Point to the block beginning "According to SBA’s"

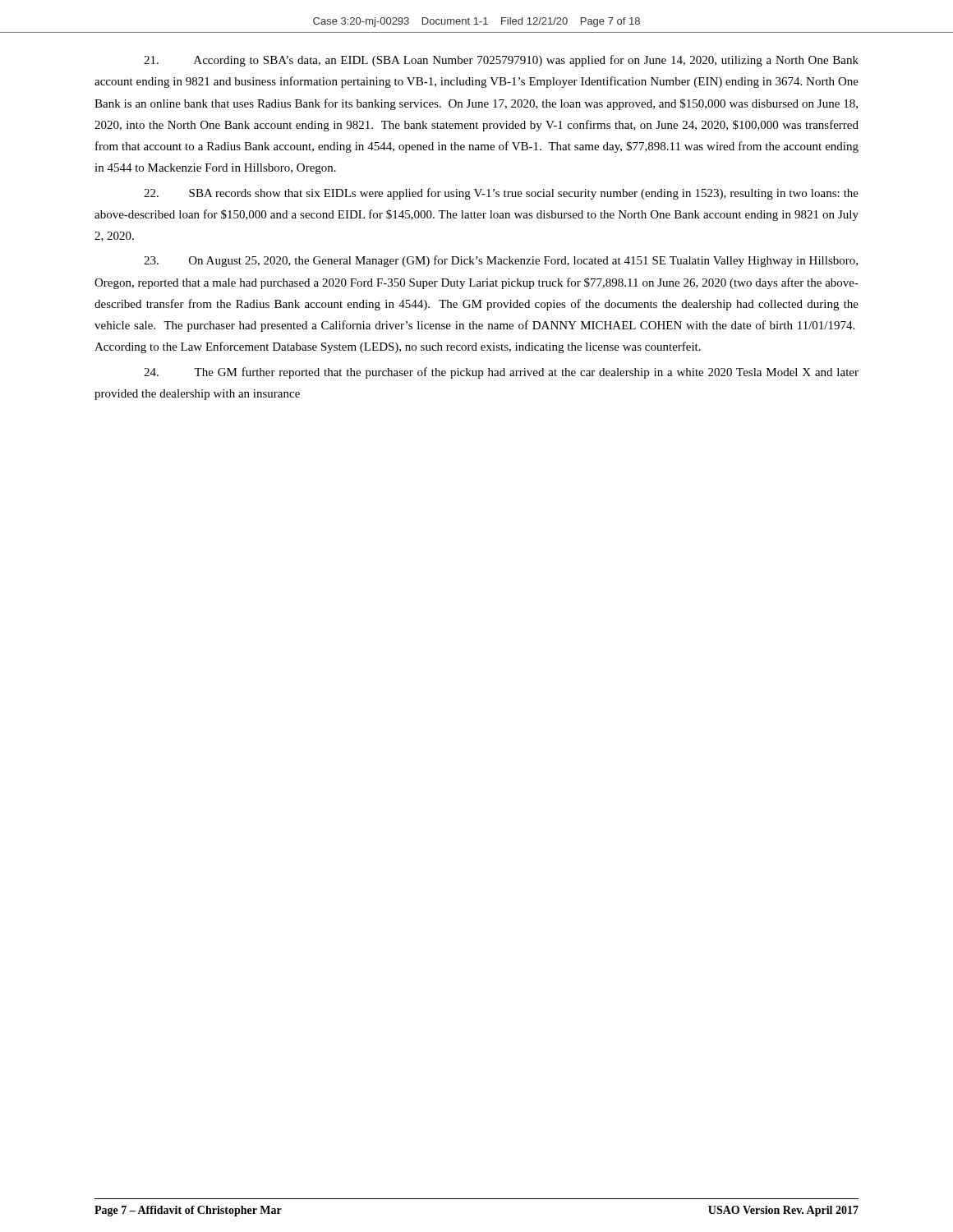(x=476, y=114)
